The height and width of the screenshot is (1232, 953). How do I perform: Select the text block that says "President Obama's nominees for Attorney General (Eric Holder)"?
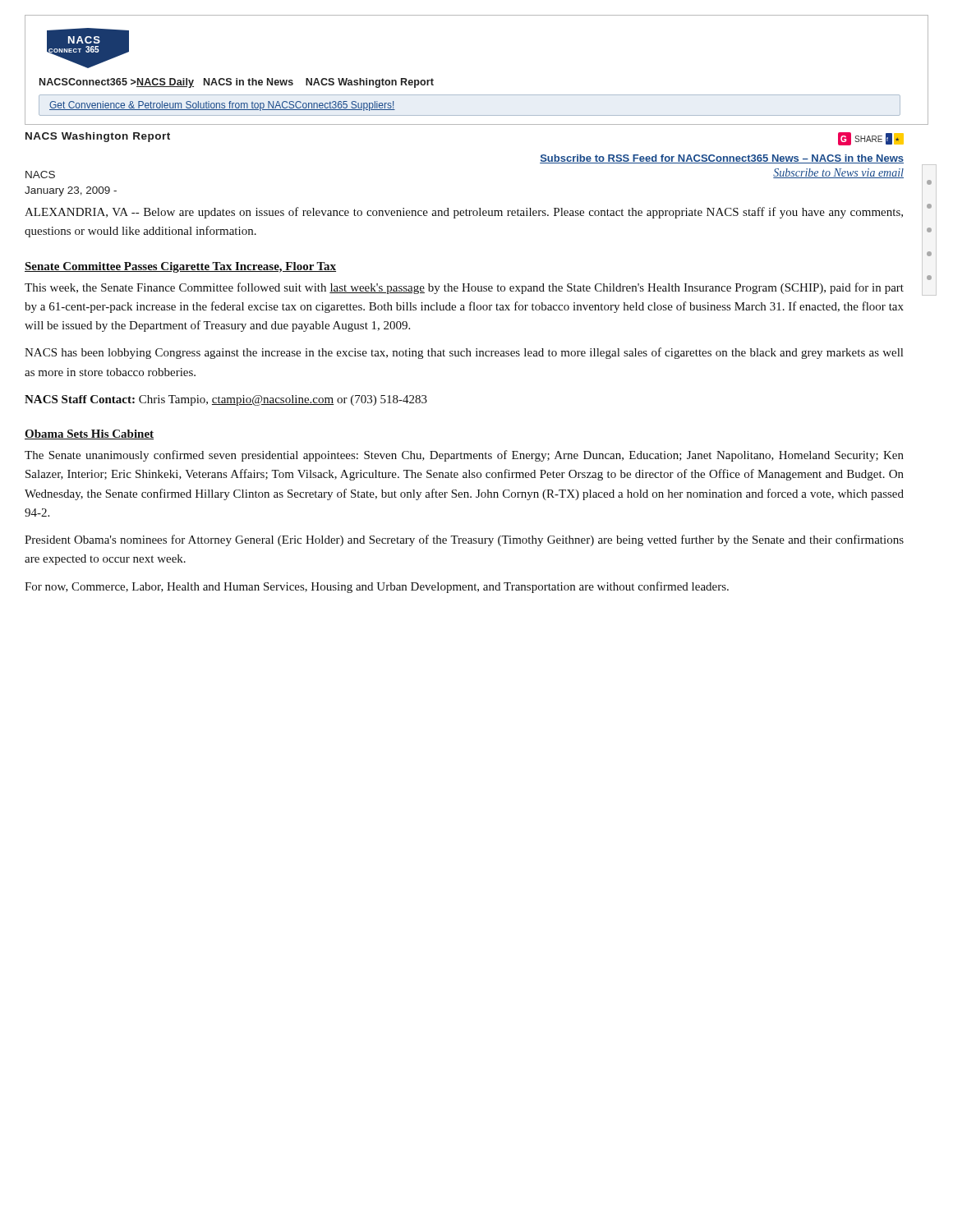(x=464, y=549)
